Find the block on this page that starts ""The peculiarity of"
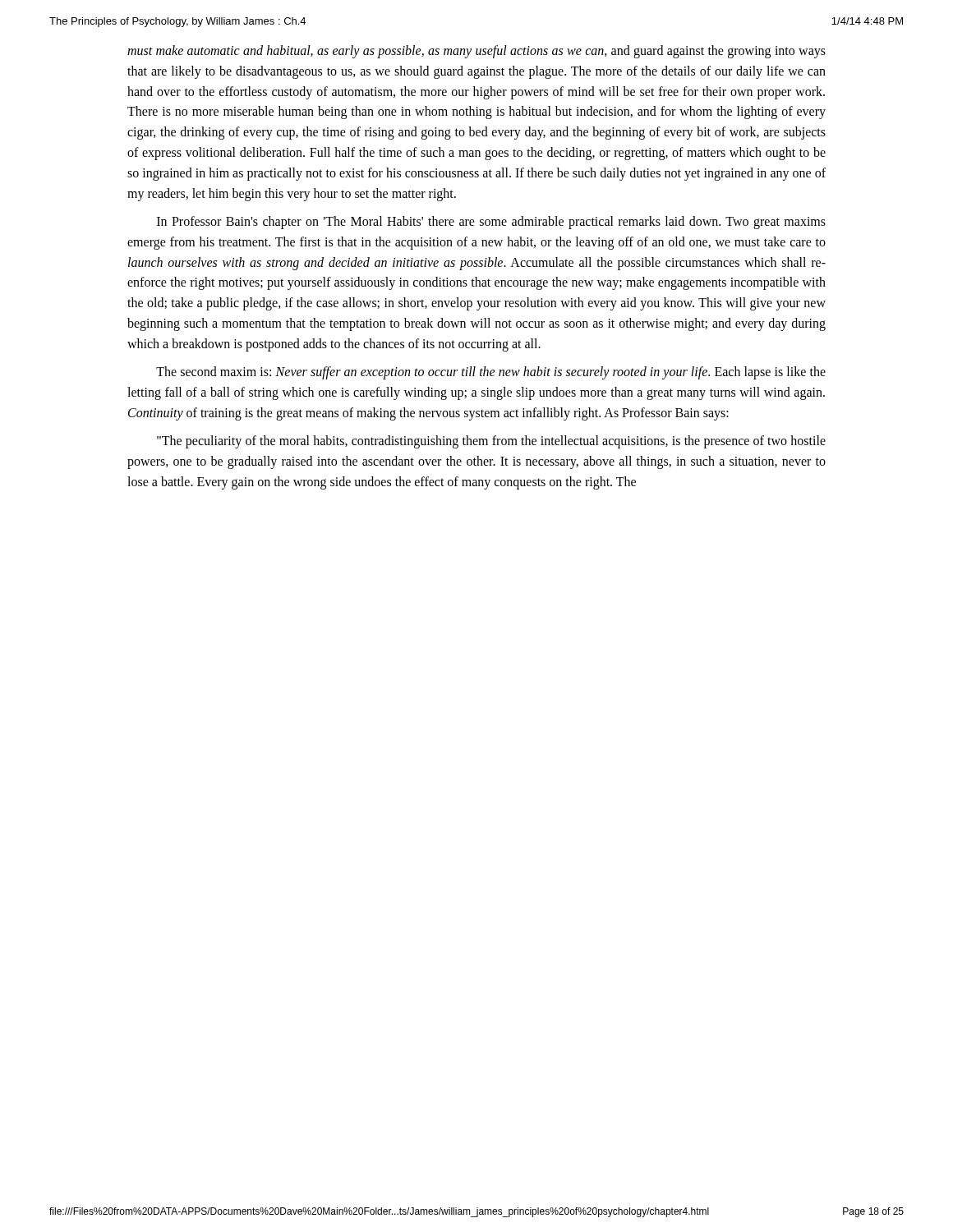 [x=476, y=461]
